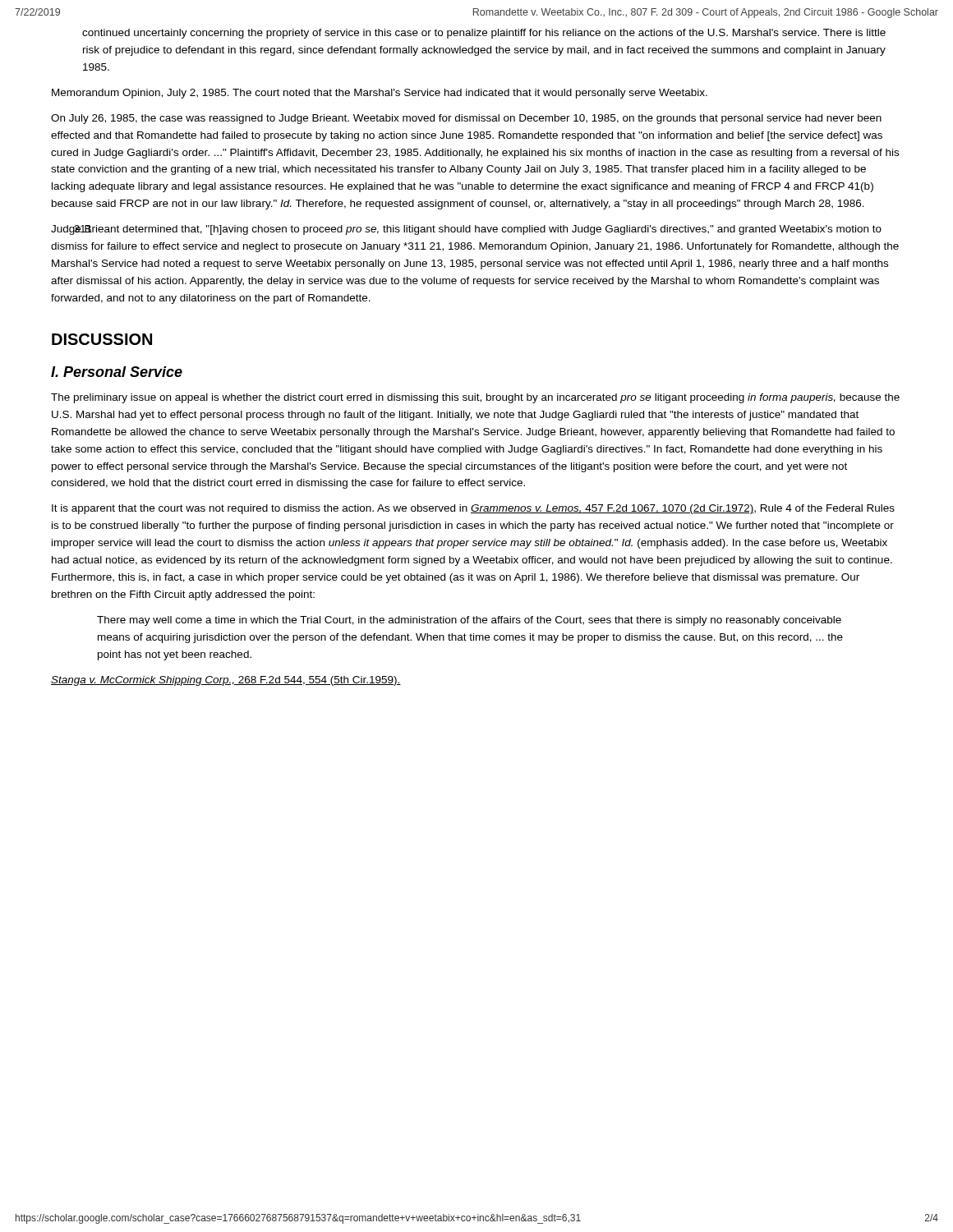Find the text block with the text "Memorandum Opinion, July 2, 1985."

click(379, 92)
